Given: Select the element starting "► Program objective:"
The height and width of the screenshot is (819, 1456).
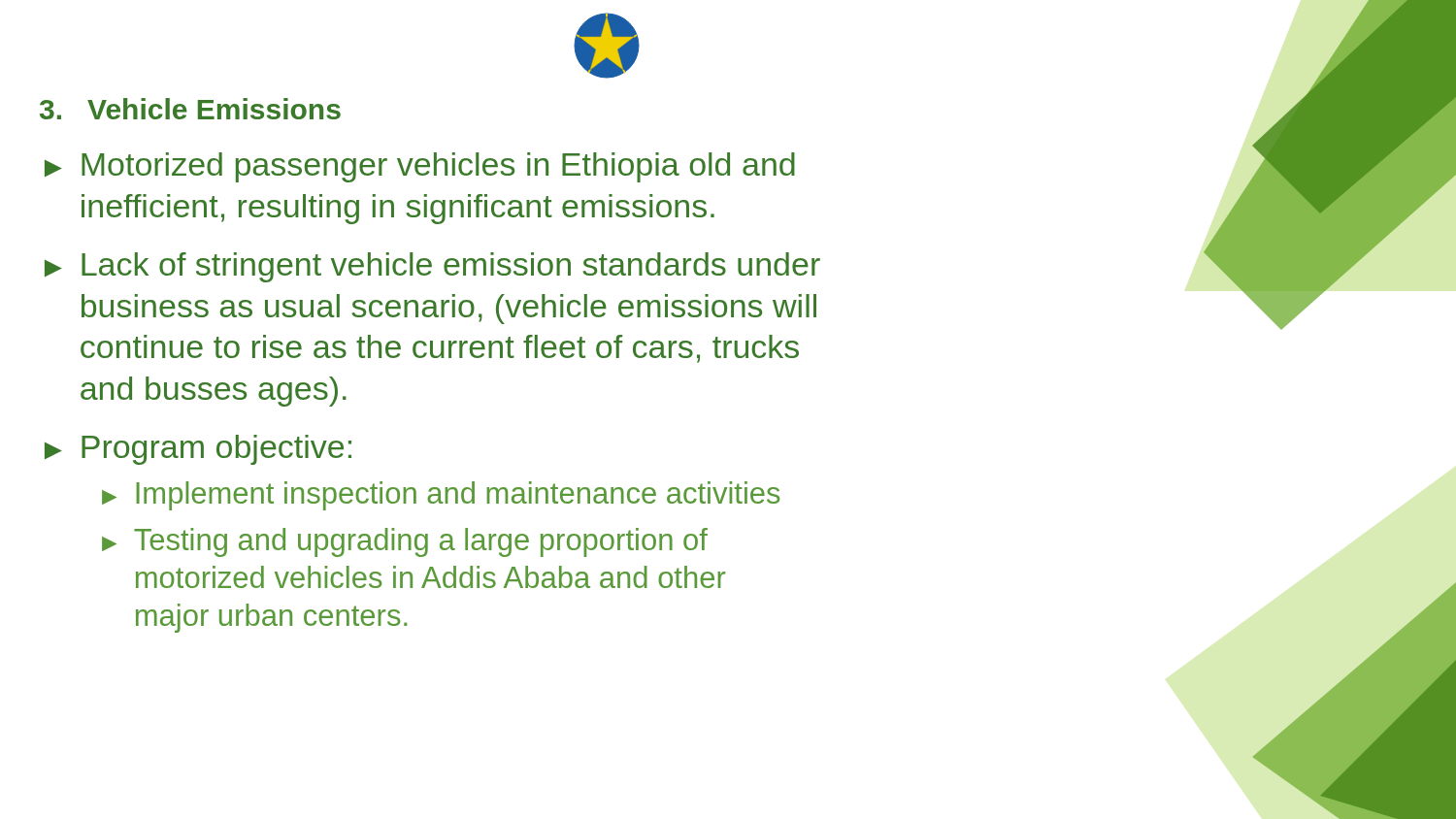Looking at the screenshot, I should tap(197, 447).
